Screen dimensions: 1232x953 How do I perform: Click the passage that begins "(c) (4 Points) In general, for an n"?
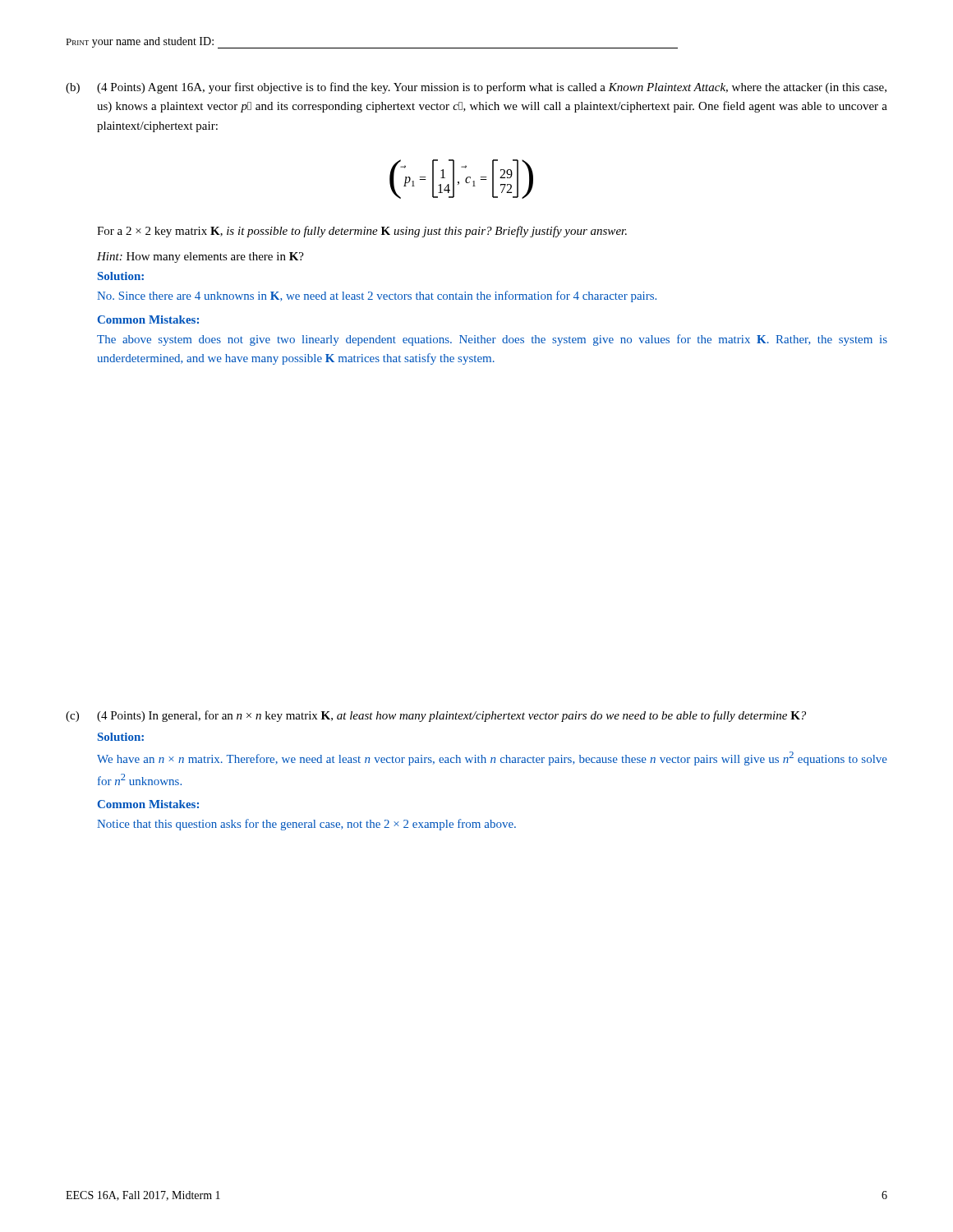(x=436, y=716)
